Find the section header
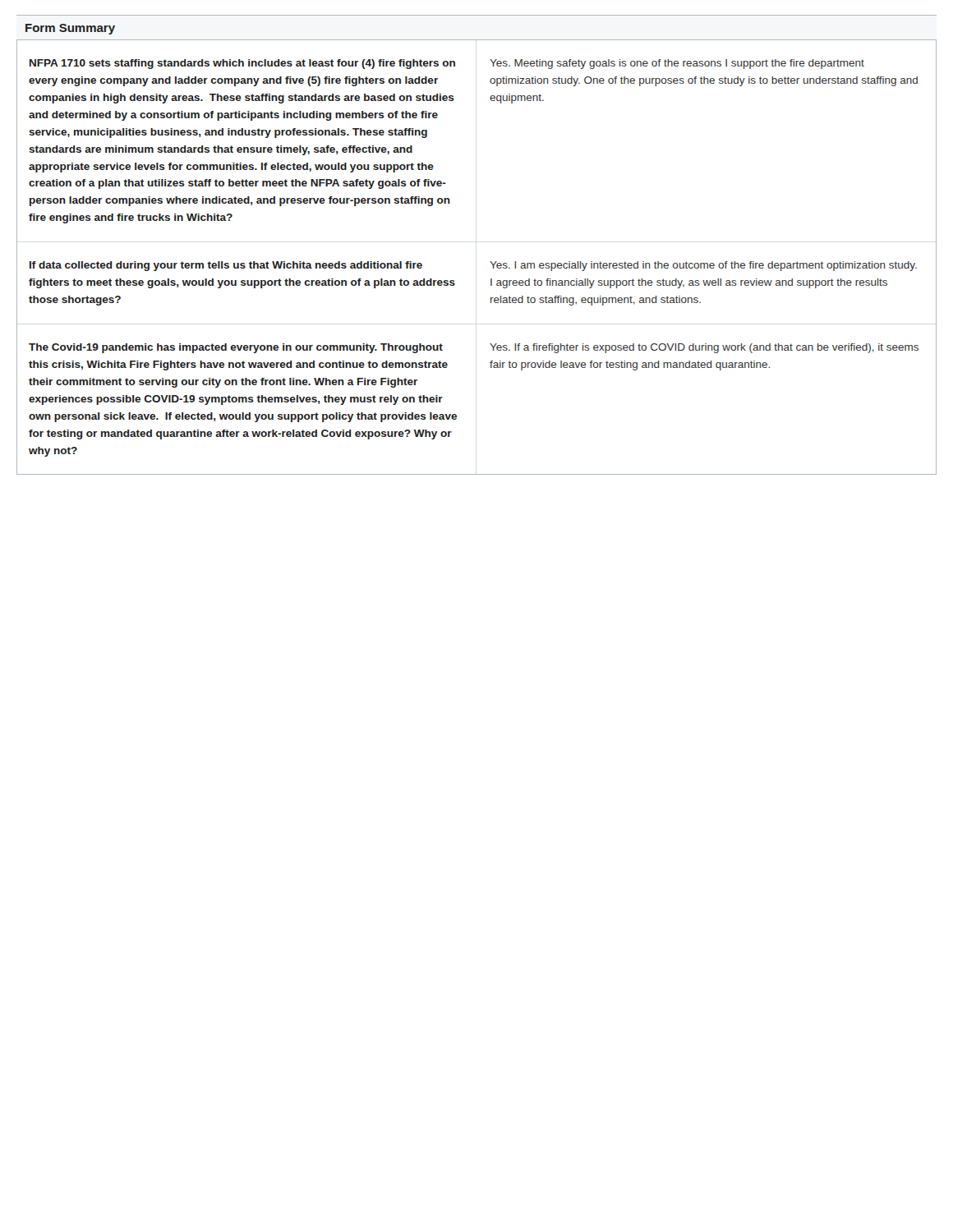 70,28
